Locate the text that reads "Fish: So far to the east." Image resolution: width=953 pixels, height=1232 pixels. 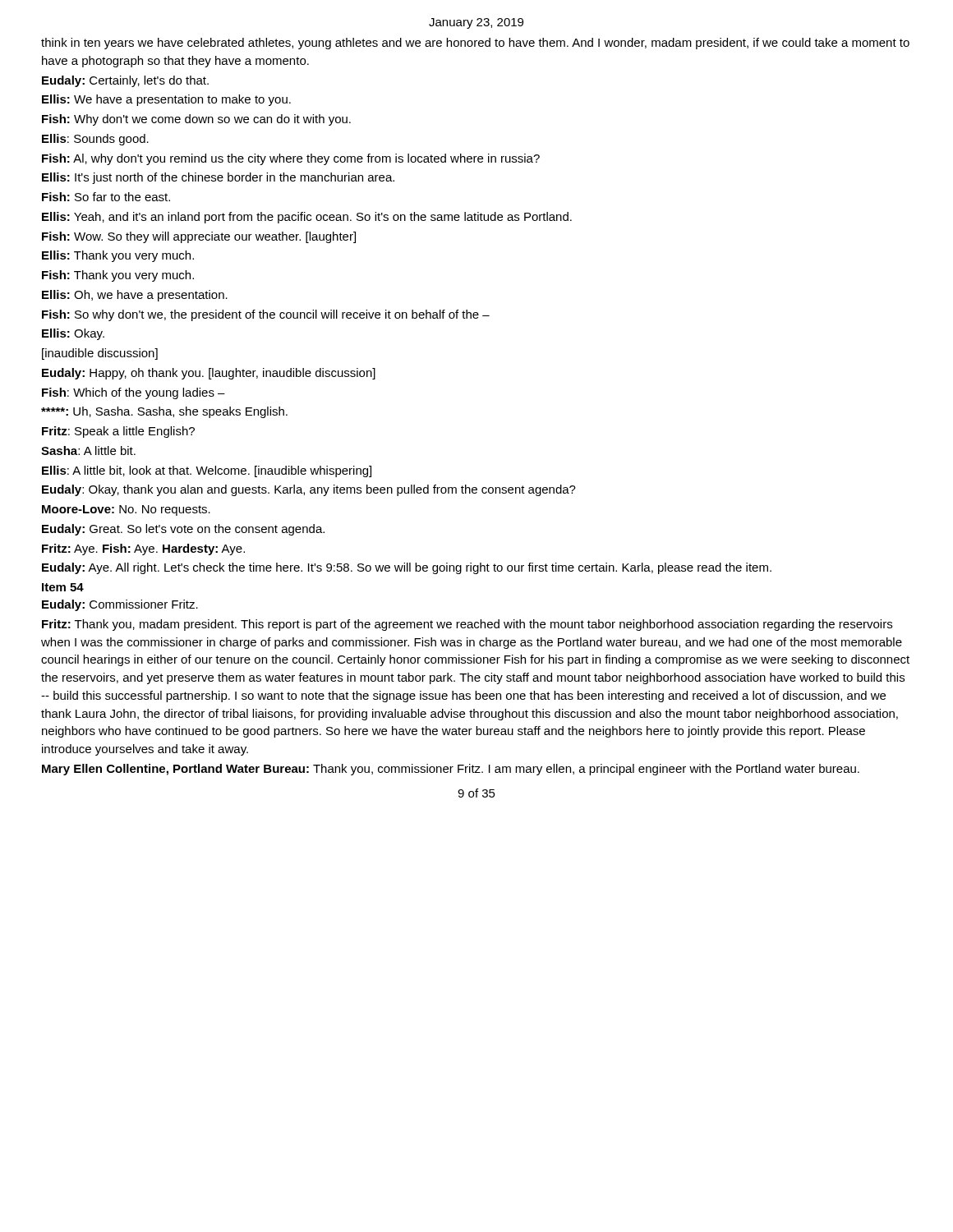106,197
